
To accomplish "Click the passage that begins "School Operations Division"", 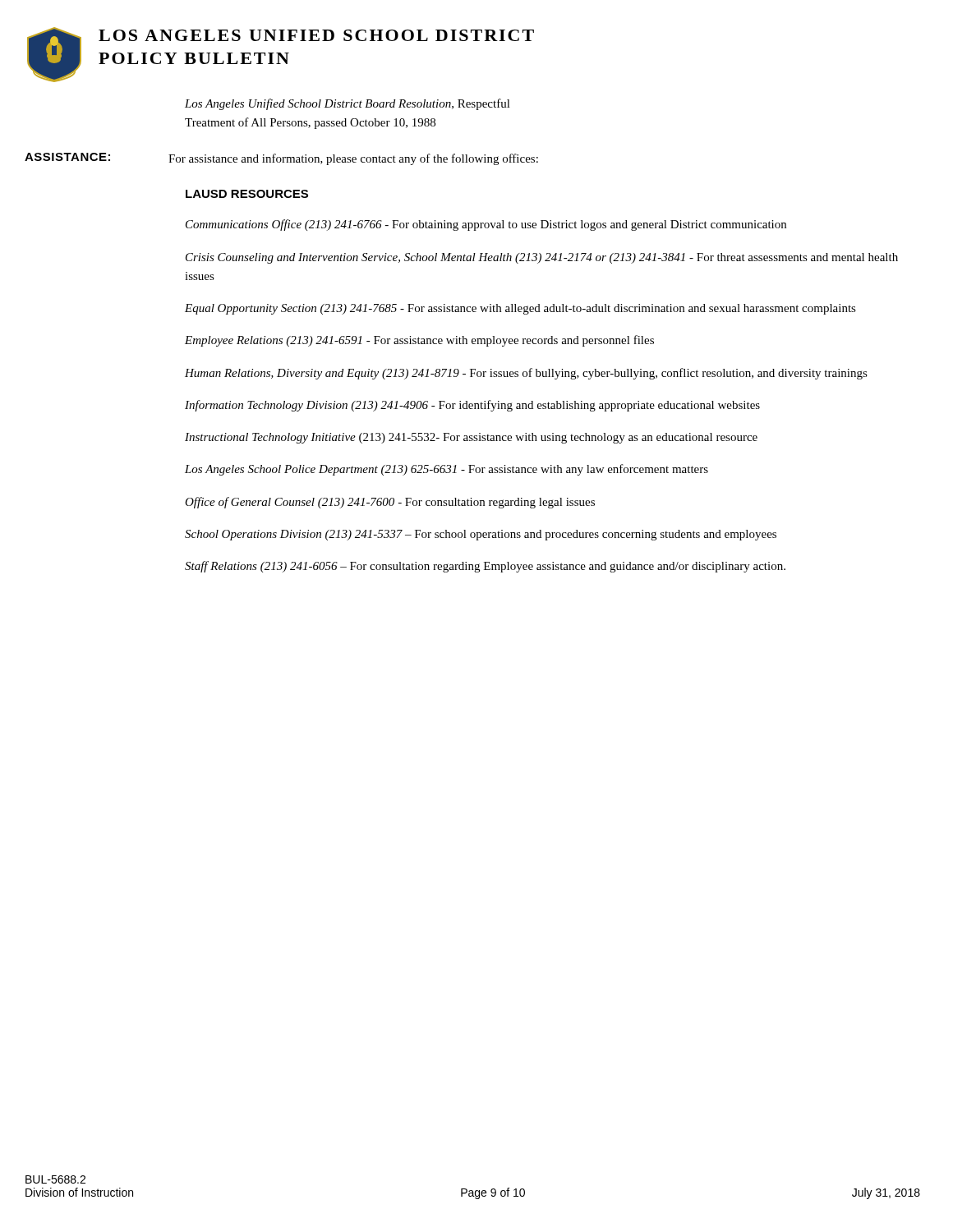I will (x=481, y=534).
